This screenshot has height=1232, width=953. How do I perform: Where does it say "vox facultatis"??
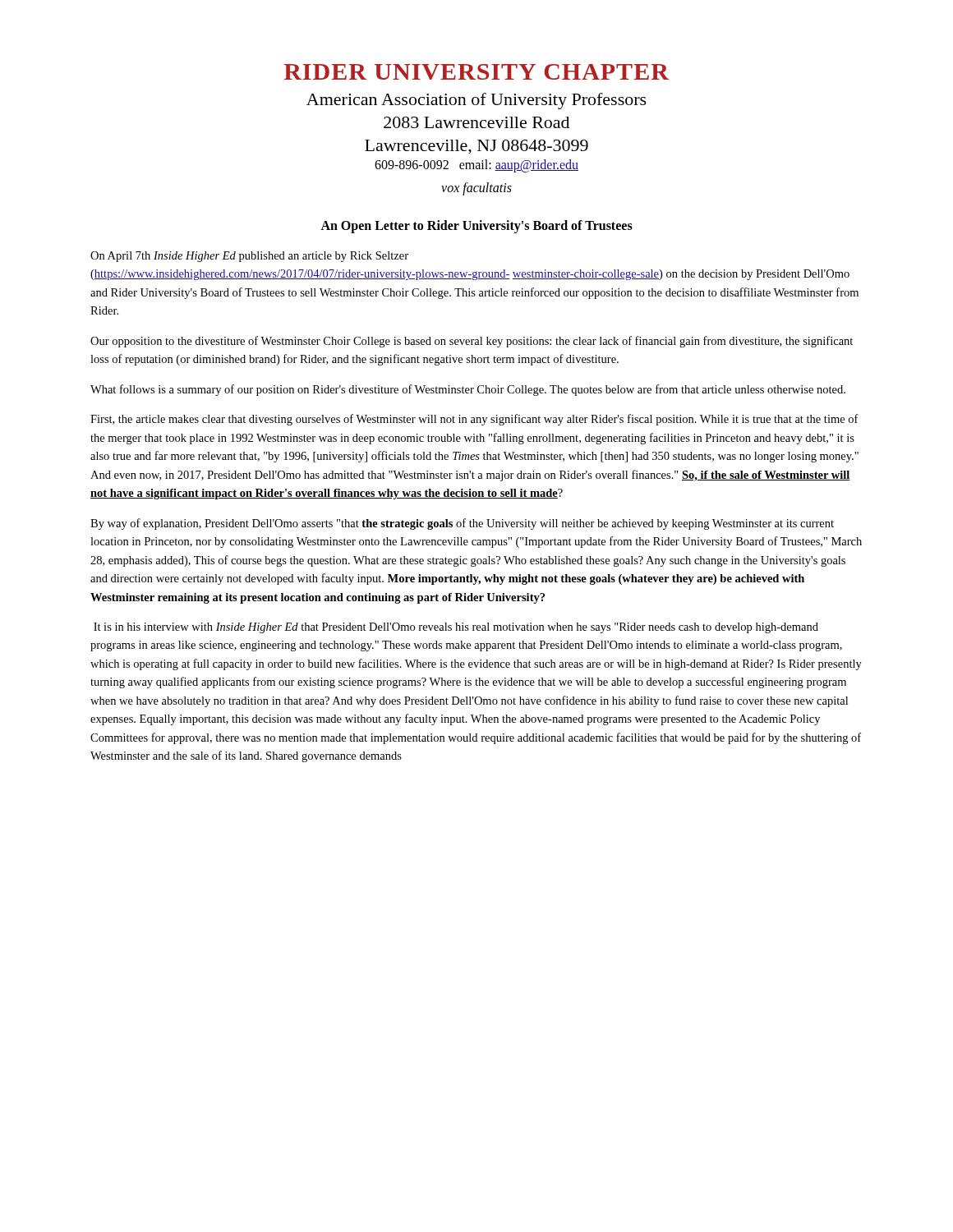pos(476,188)
